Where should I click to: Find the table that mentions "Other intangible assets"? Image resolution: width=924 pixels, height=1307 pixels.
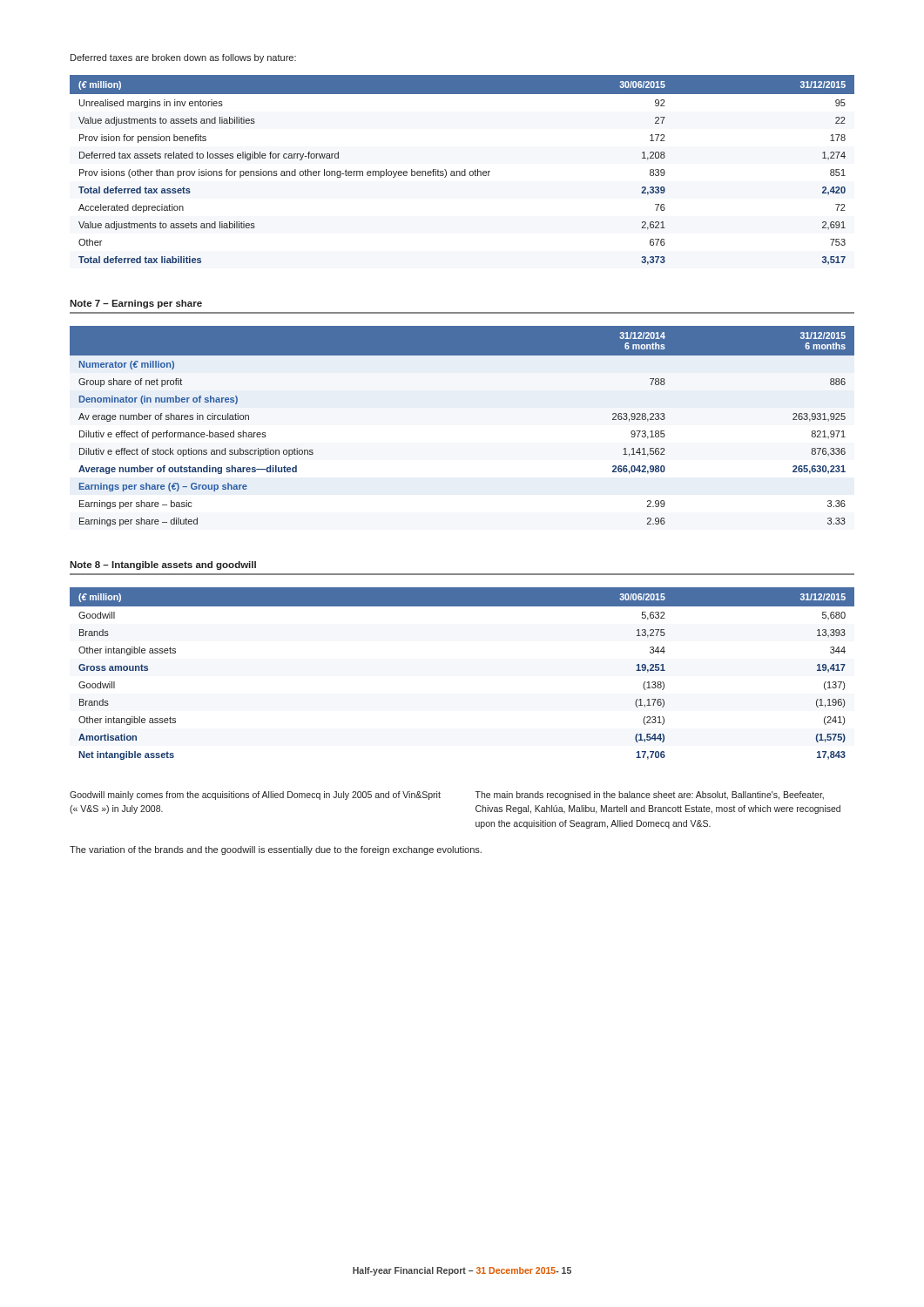point(462,675)
